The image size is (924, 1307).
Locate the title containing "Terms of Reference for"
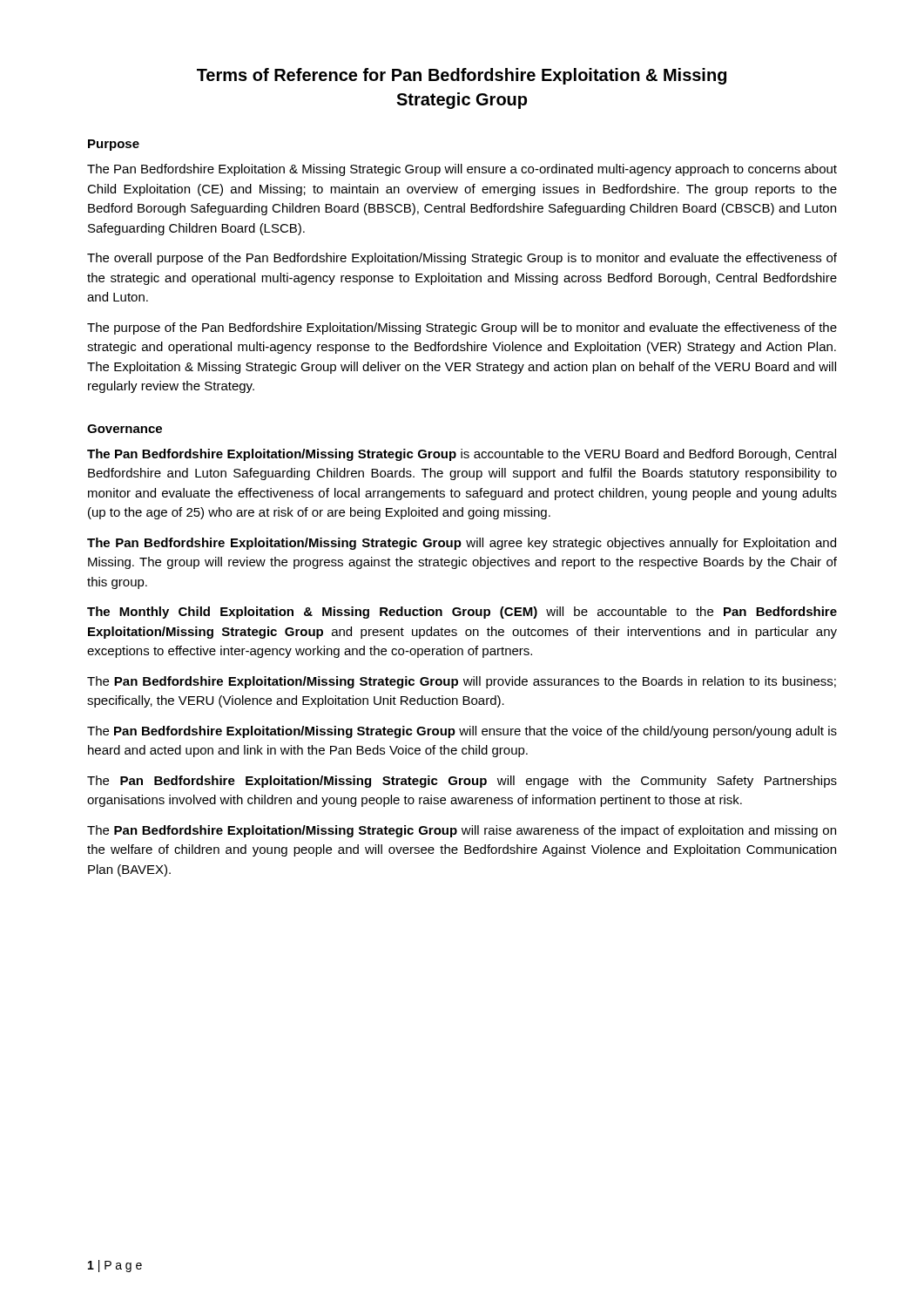coord(462,87)
